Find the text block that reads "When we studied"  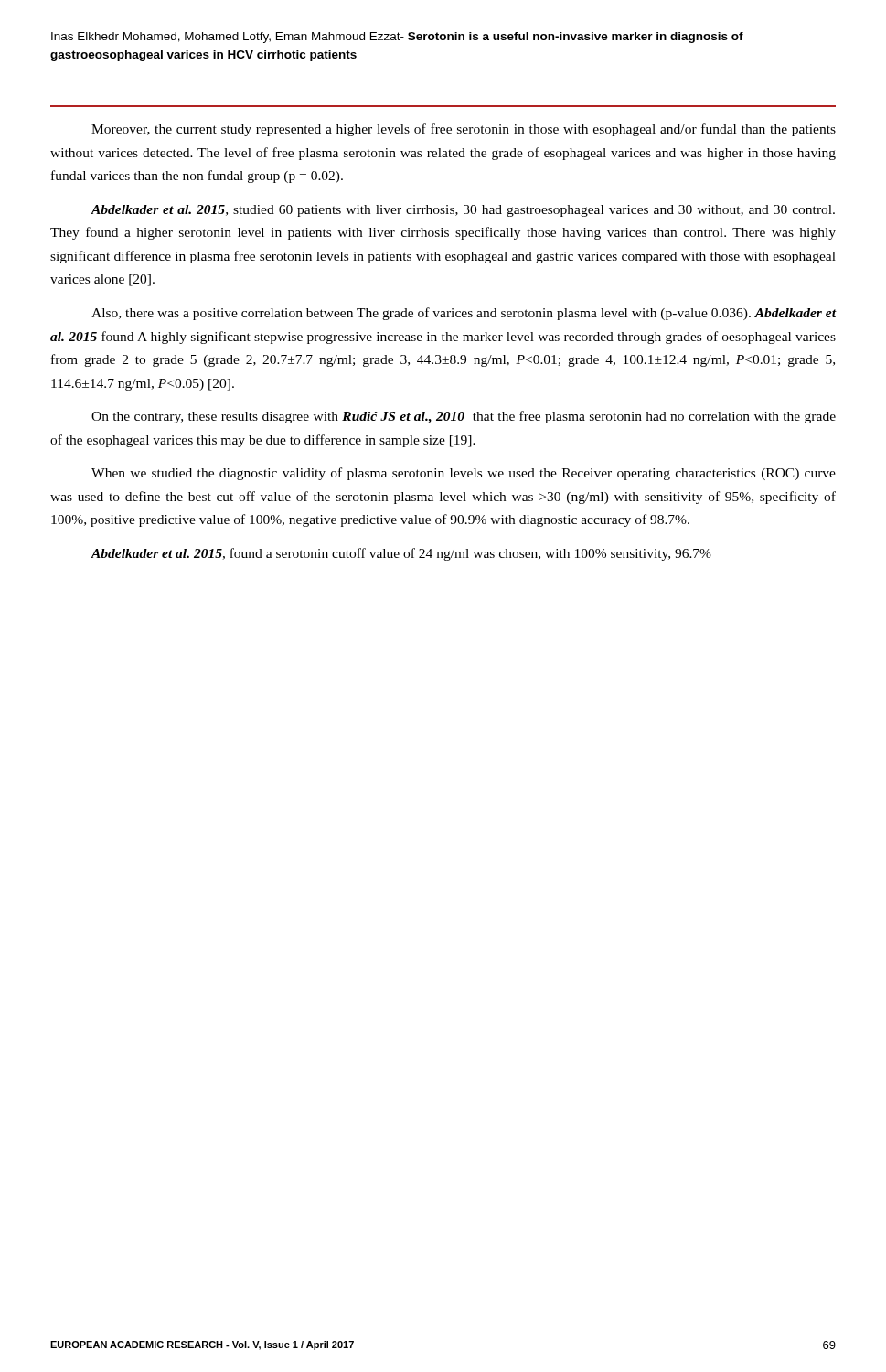coord(443,496)
